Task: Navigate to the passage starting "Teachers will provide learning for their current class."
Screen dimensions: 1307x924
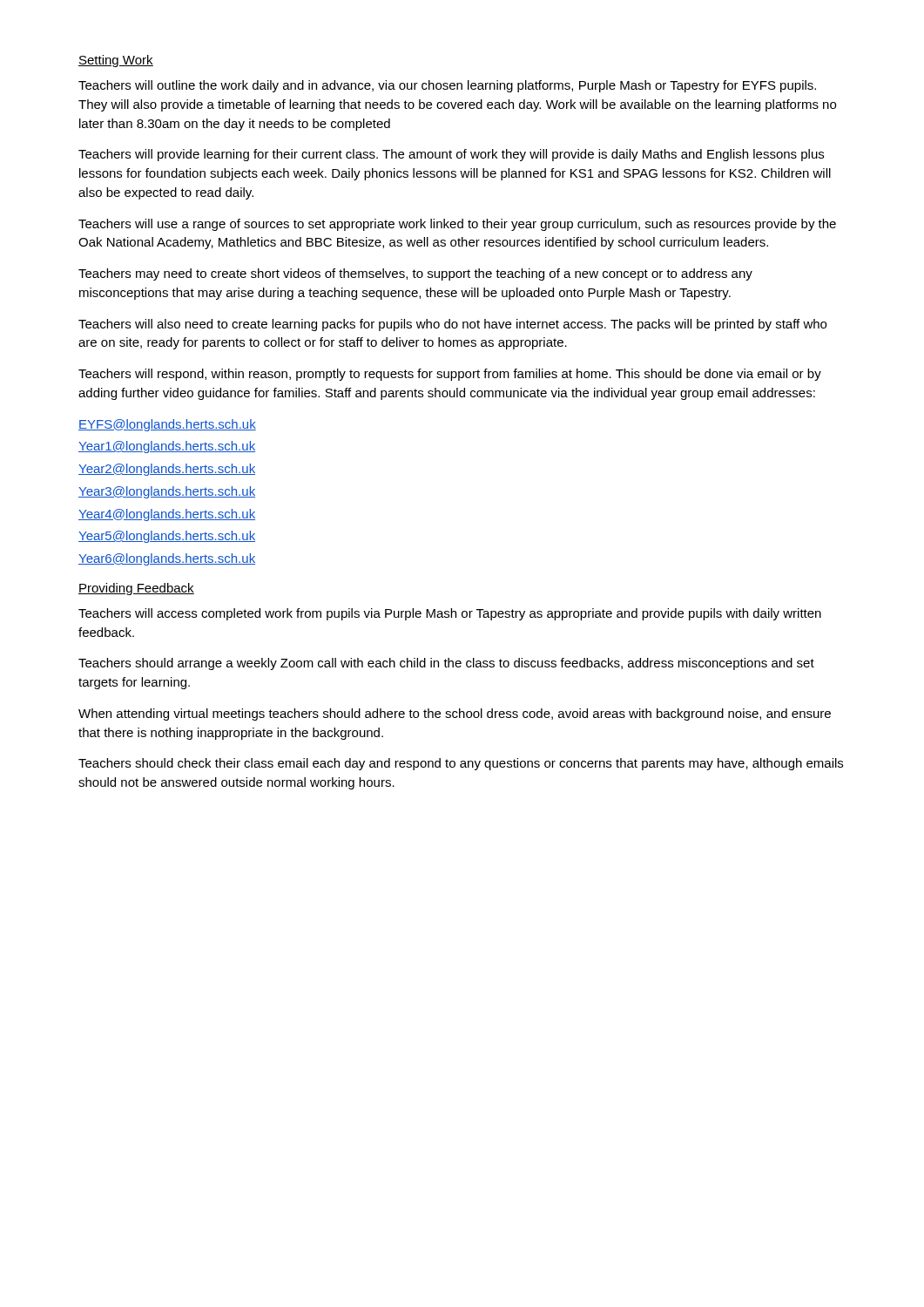Action: [x=455, y=173]
